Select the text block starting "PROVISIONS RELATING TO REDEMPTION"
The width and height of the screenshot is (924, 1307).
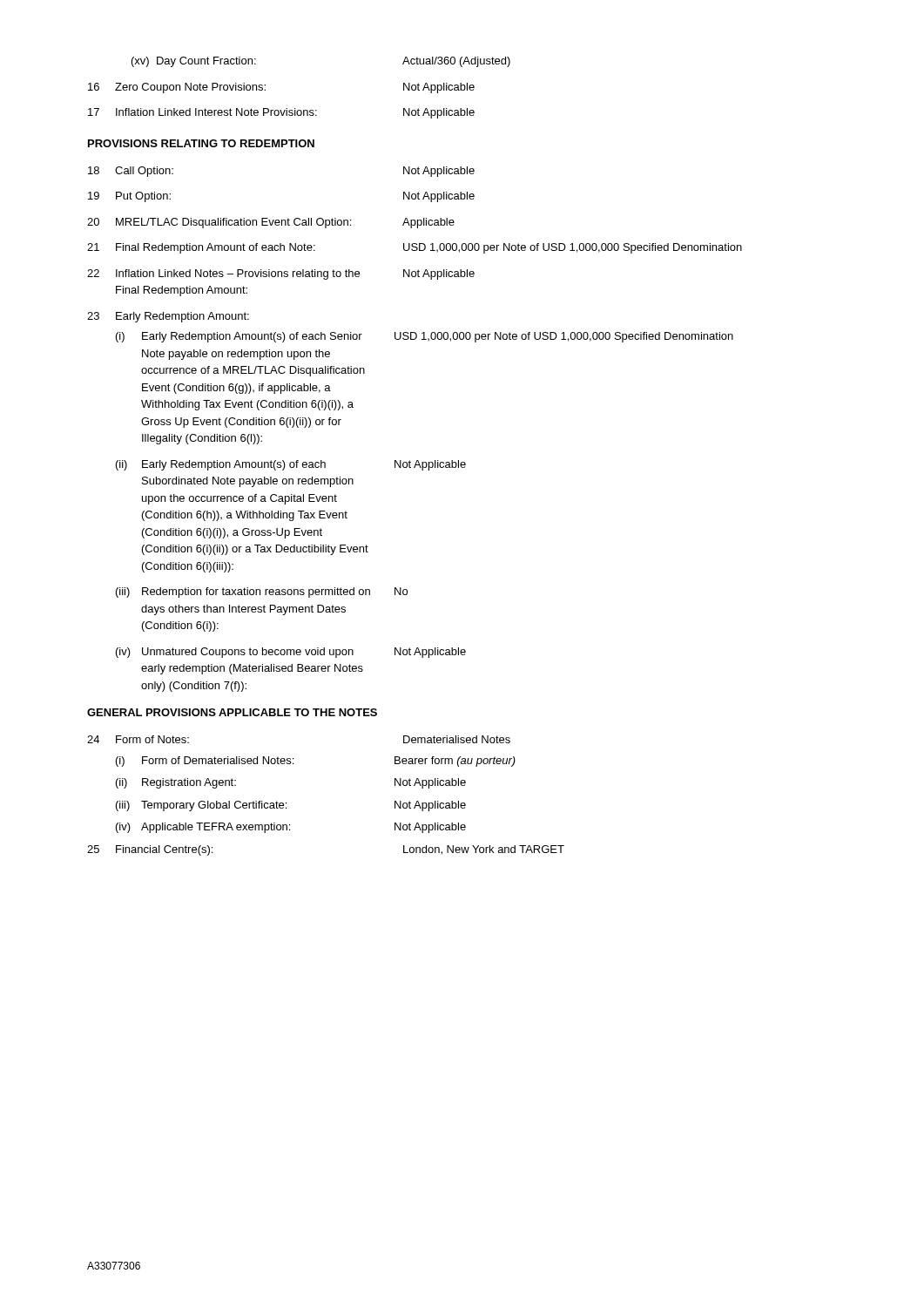point(201,143)
